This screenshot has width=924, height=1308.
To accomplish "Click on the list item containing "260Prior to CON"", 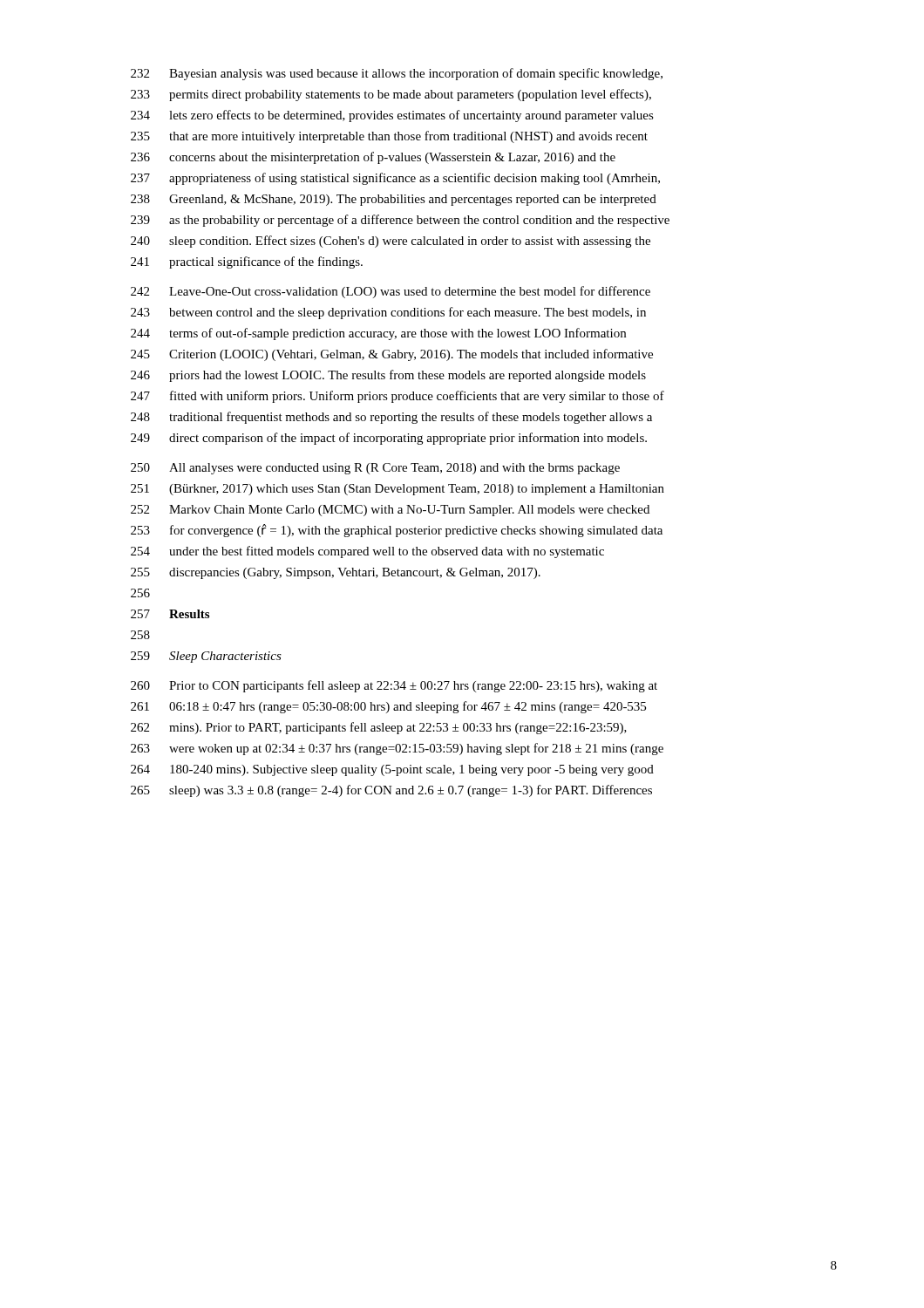I will coord(475,685).
